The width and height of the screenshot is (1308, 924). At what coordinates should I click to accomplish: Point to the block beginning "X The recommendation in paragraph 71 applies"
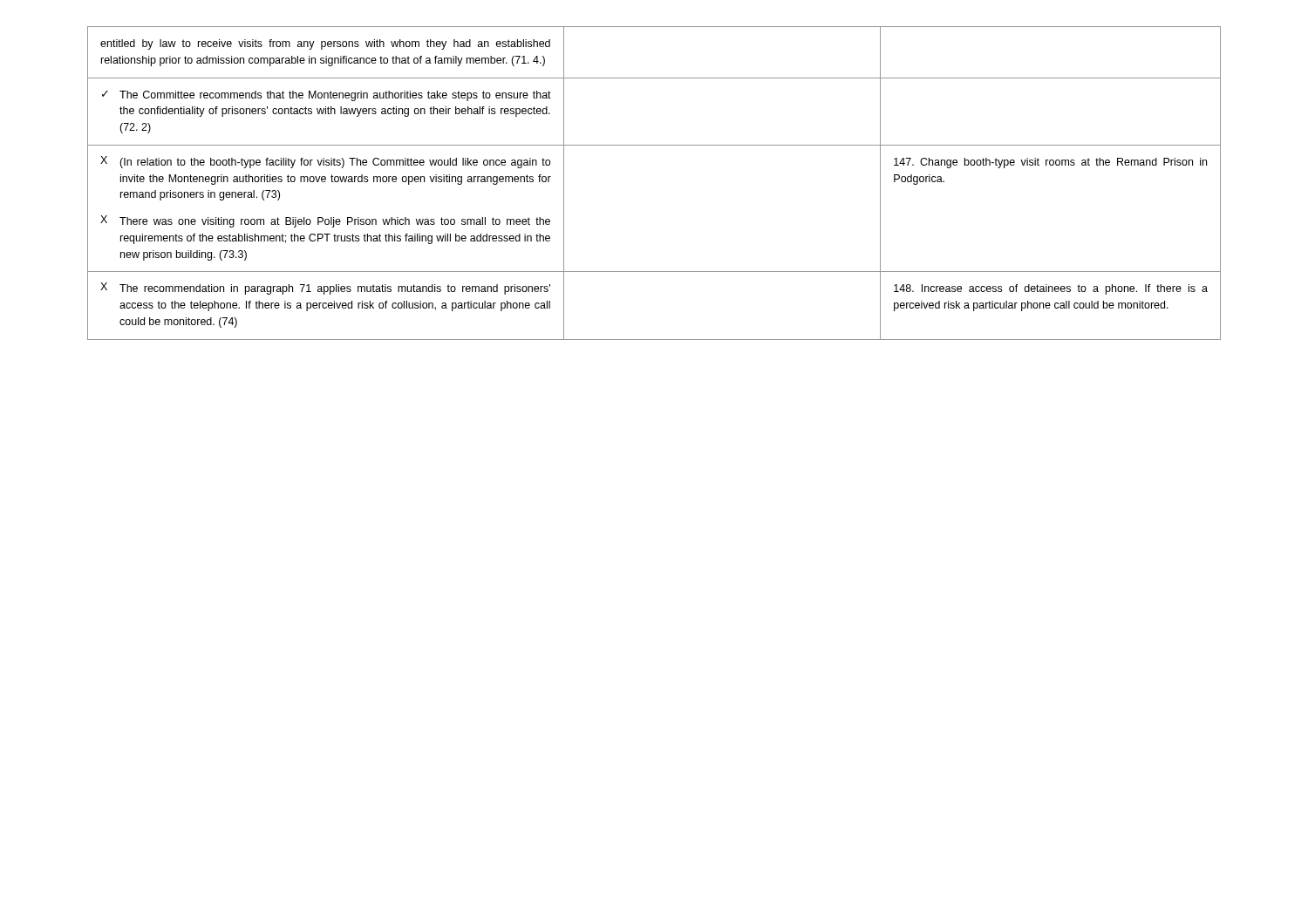point(326,305)
